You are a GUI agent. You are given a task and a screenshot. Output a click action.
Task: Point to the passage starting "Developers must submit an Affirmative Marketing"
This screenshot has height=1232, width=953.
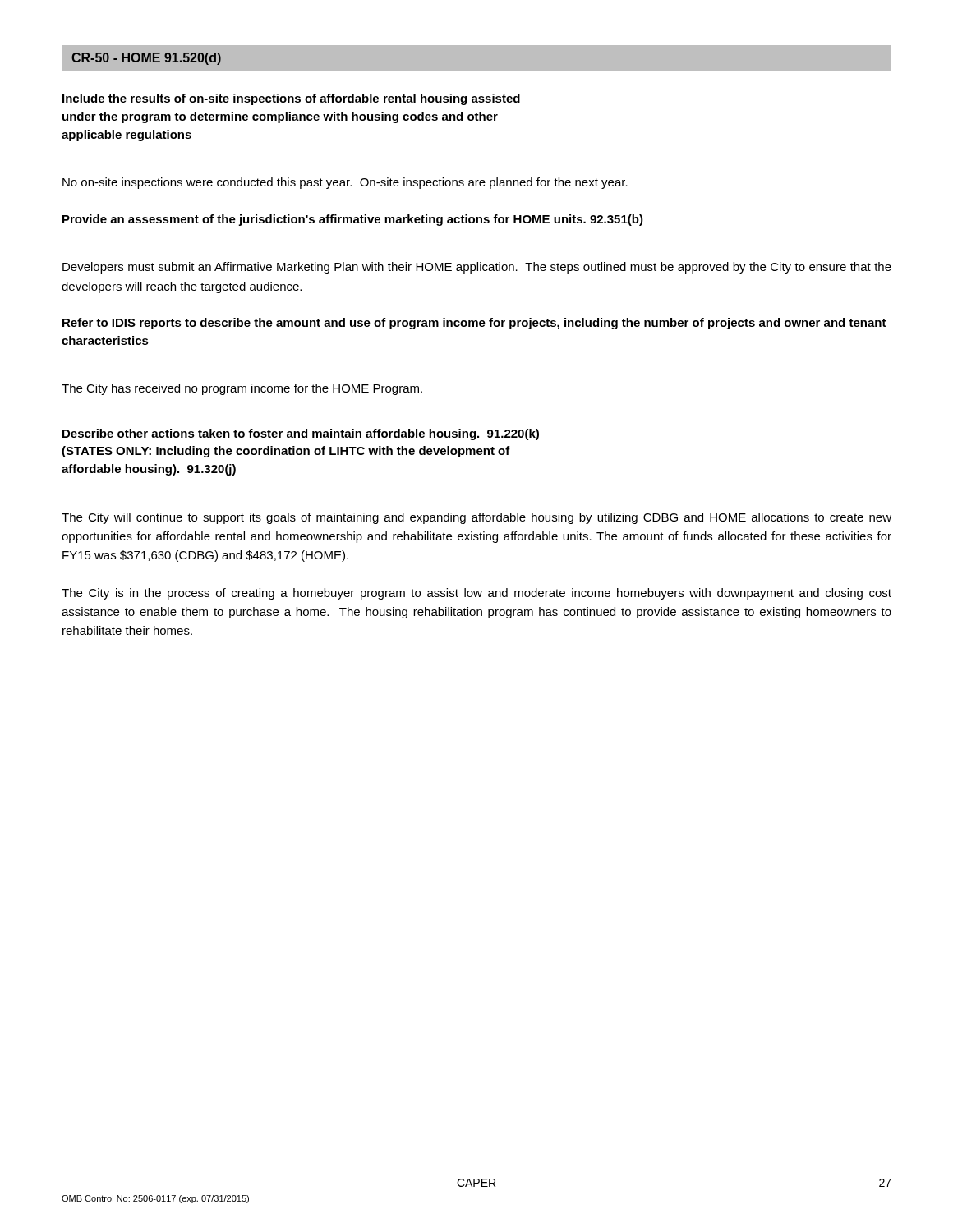476,276
